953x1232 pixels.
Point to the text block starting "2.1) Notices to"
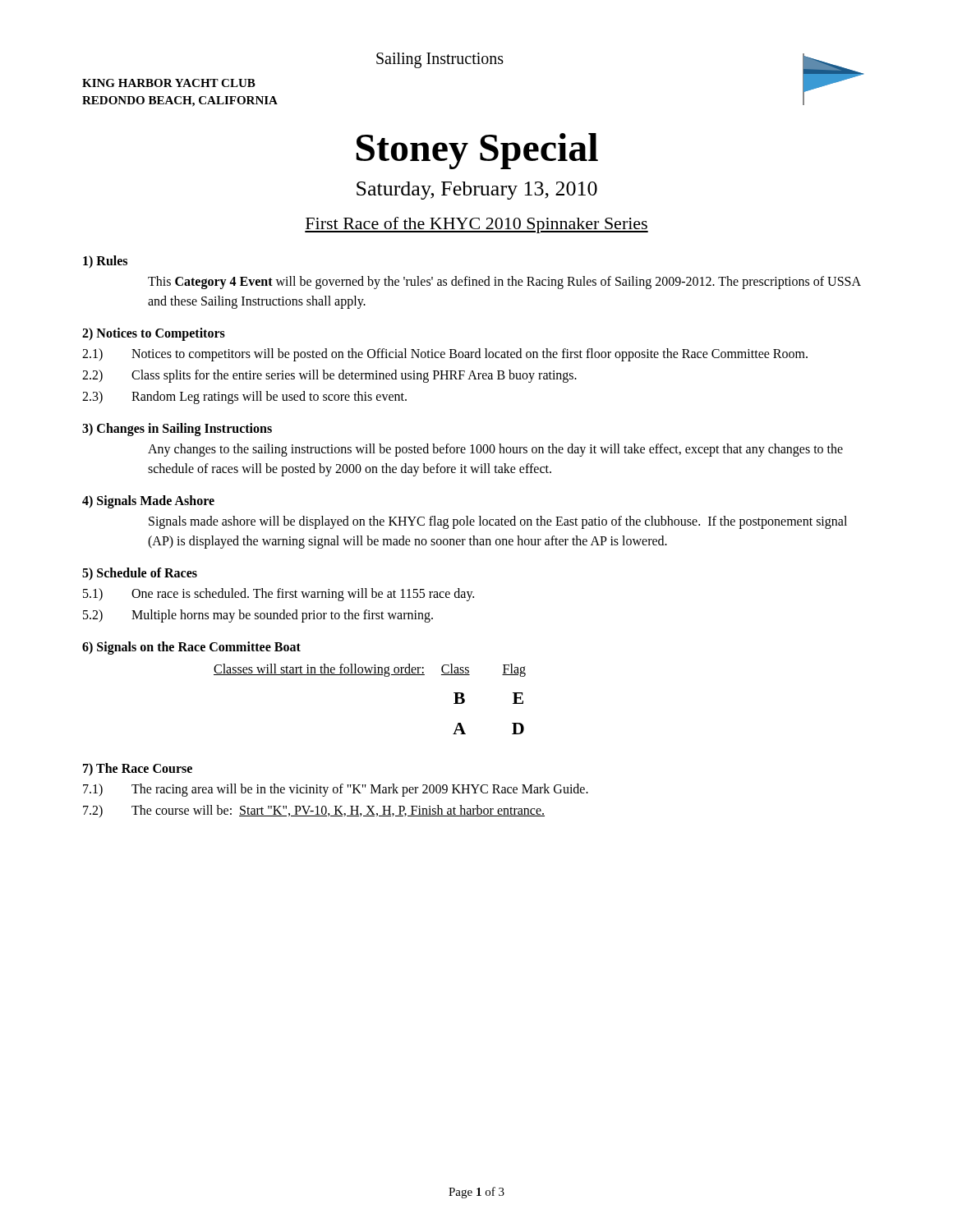(476, 354)
